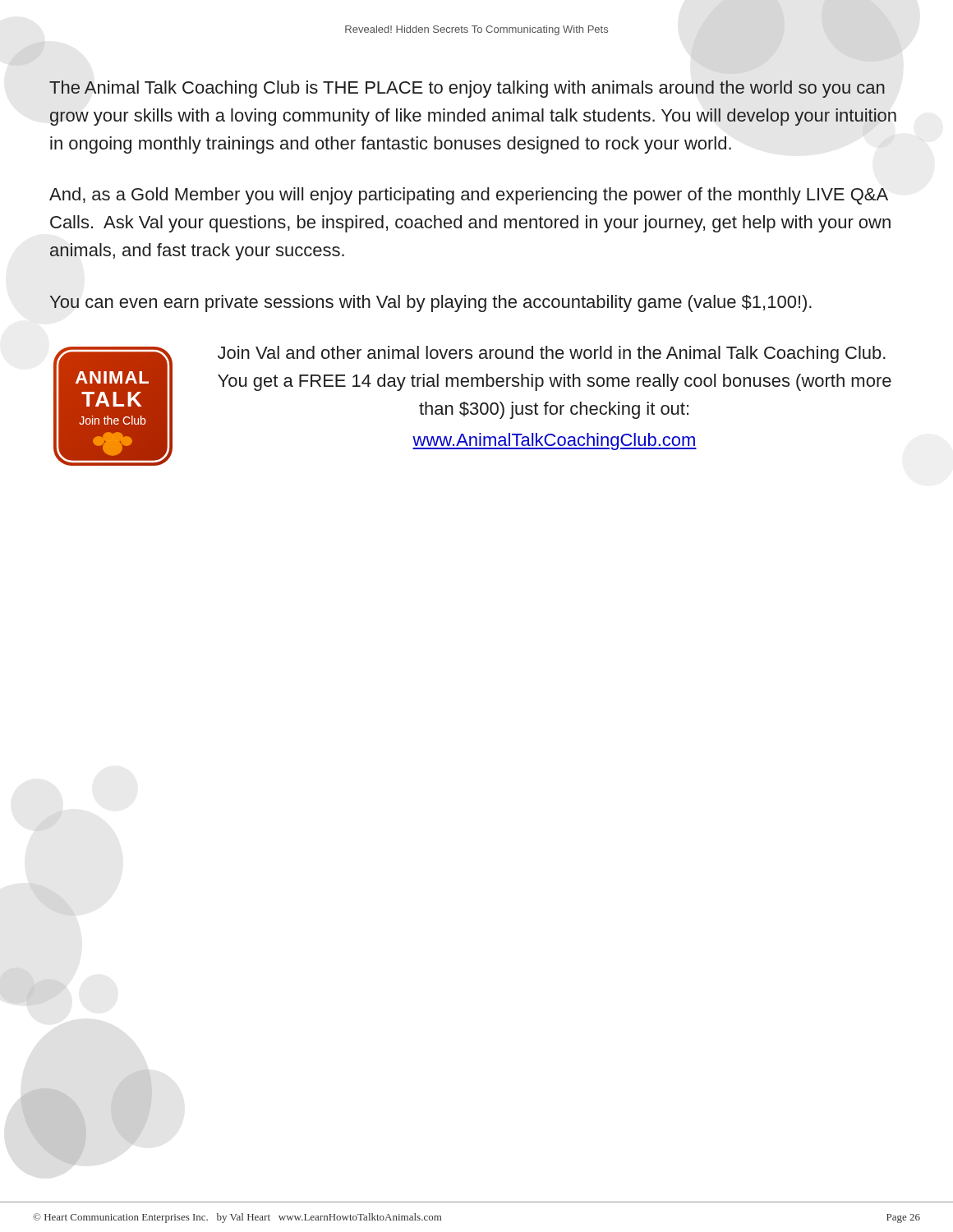This screenshot has height=1232, width=953.
Task: Find the block on this page that starts "Join Val and other animal"
Action: 555,398
